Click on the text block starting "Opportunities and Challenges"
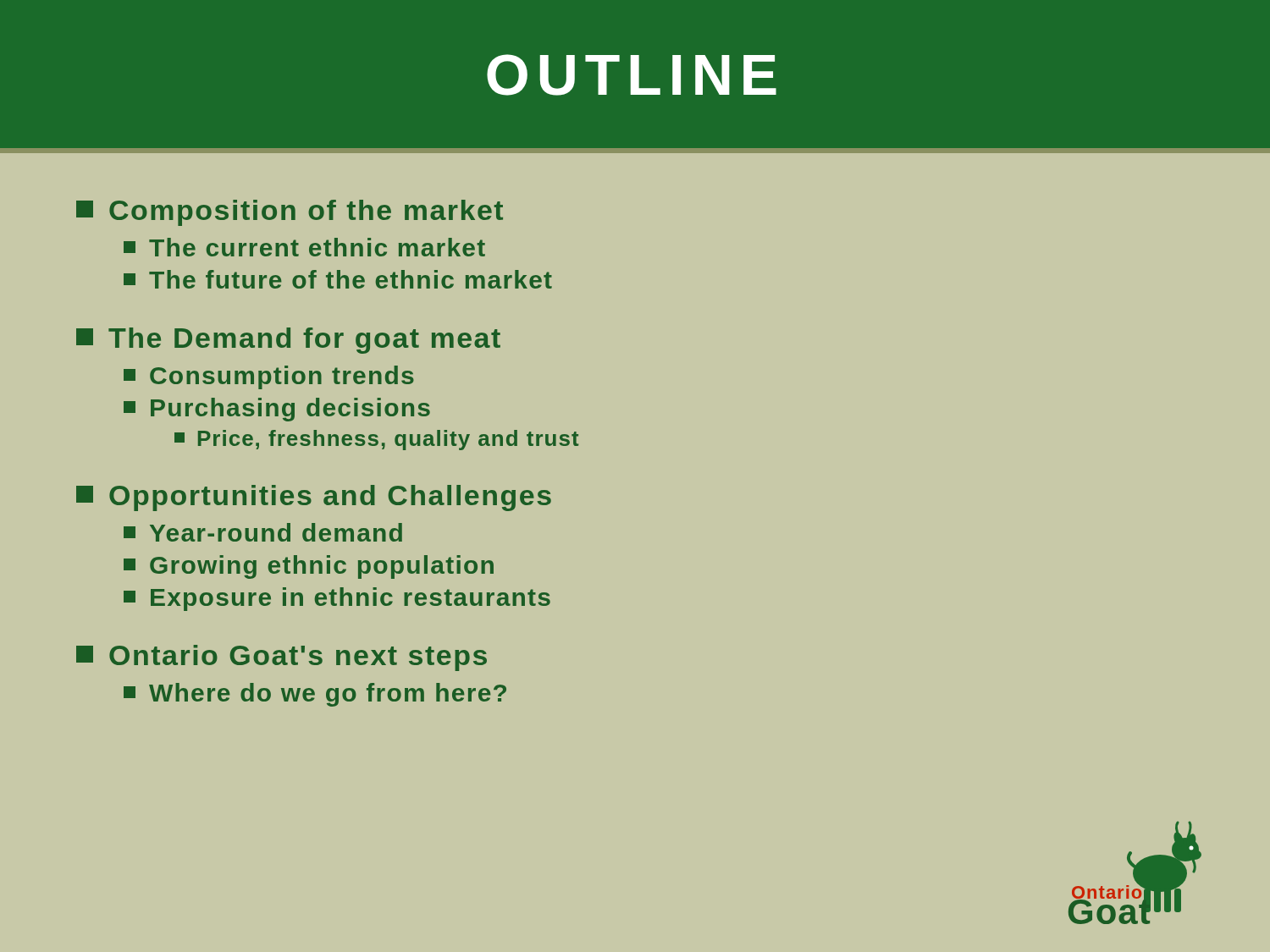Viewport: 1270px width, 952px height. [x=315, y=495]
